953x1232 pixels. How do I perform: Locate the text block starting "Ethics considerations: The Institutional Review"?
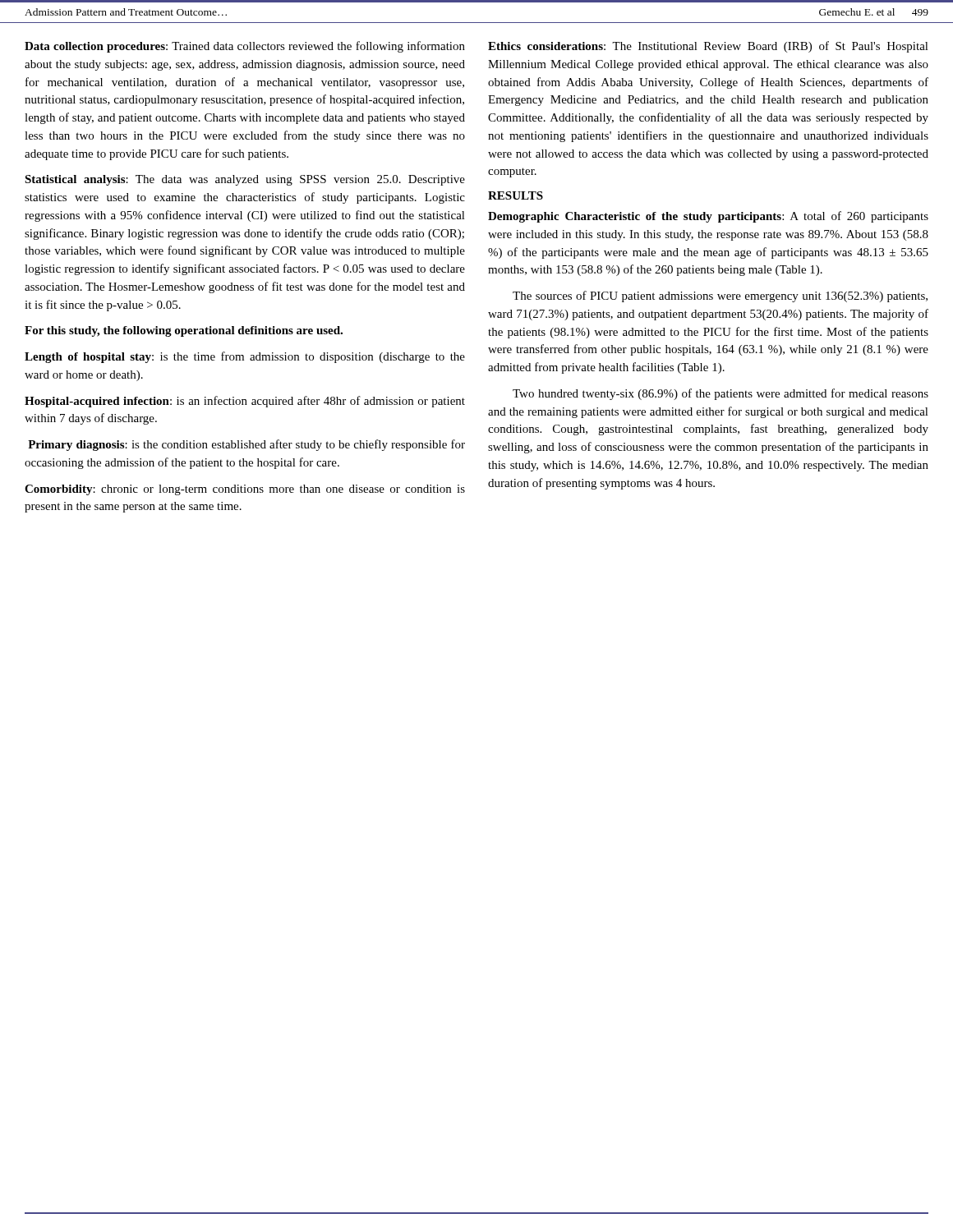coord(708,109)
